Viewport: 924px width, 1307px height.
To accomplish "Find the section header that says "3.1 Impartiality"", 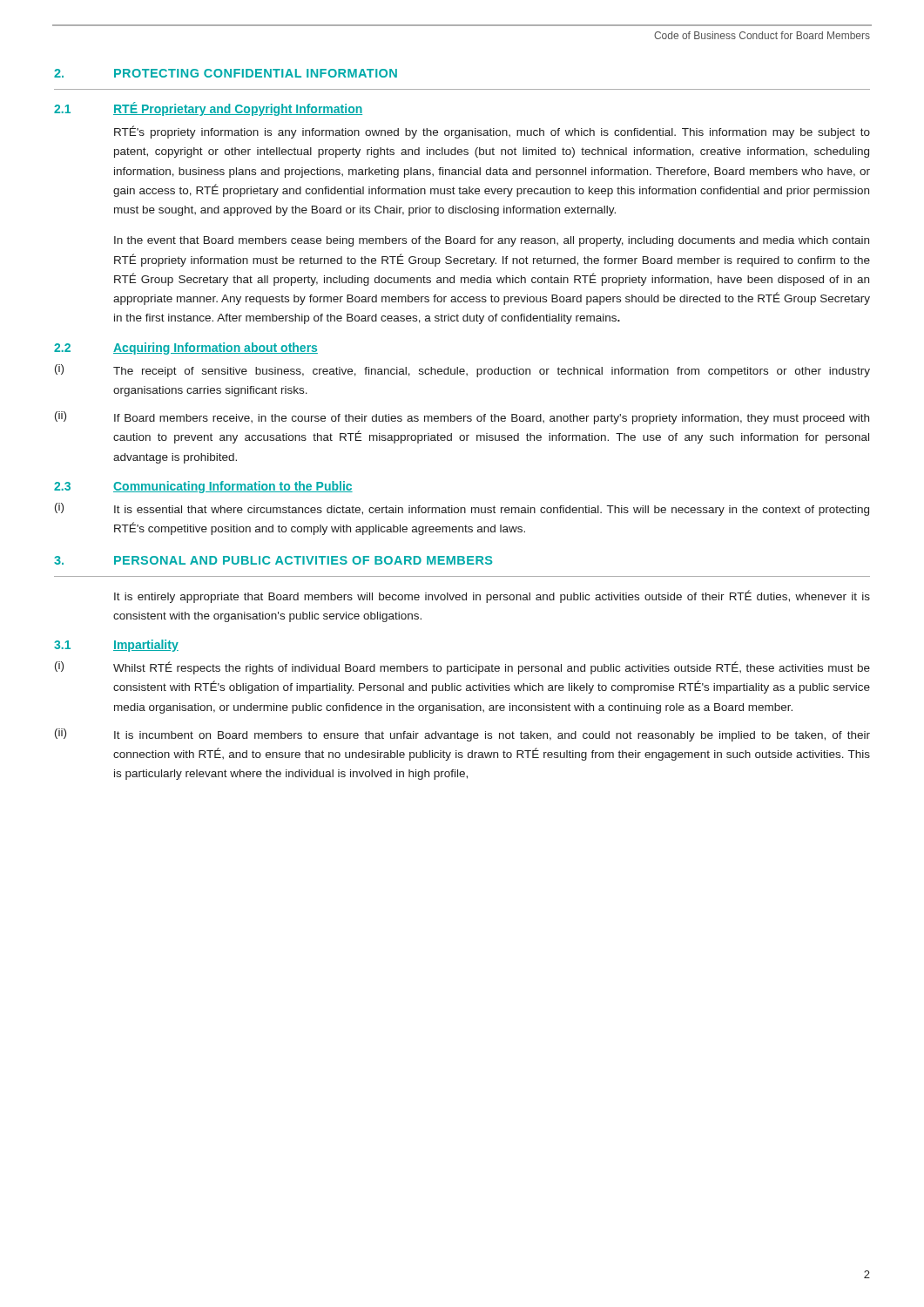I will click(116, 646).
